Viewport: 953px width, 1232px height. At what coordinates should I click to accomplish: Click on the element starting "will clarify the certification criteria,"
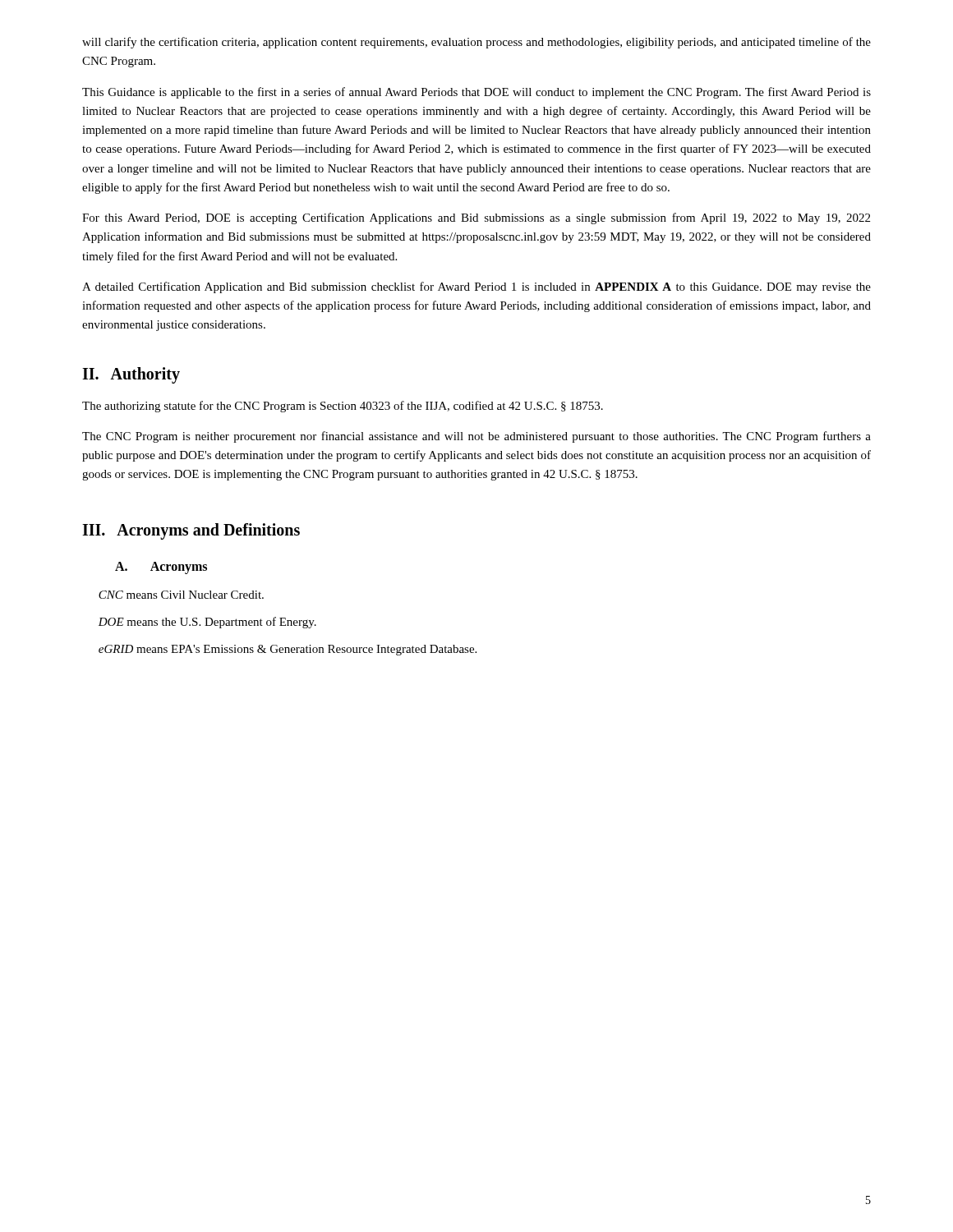point(476,51)
